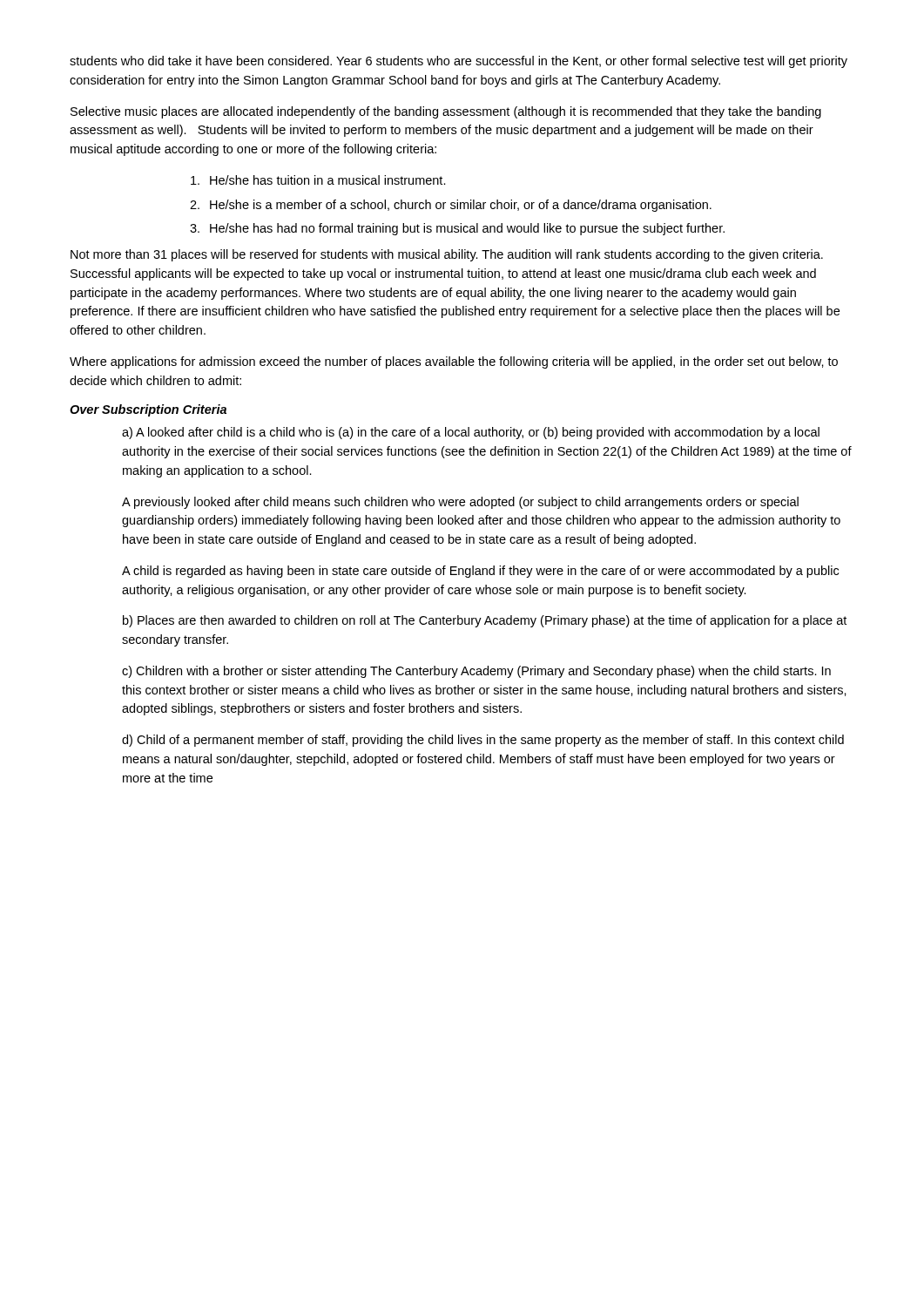
Task: Select the text starting "a) A looked"
Action: coord(487,451)
